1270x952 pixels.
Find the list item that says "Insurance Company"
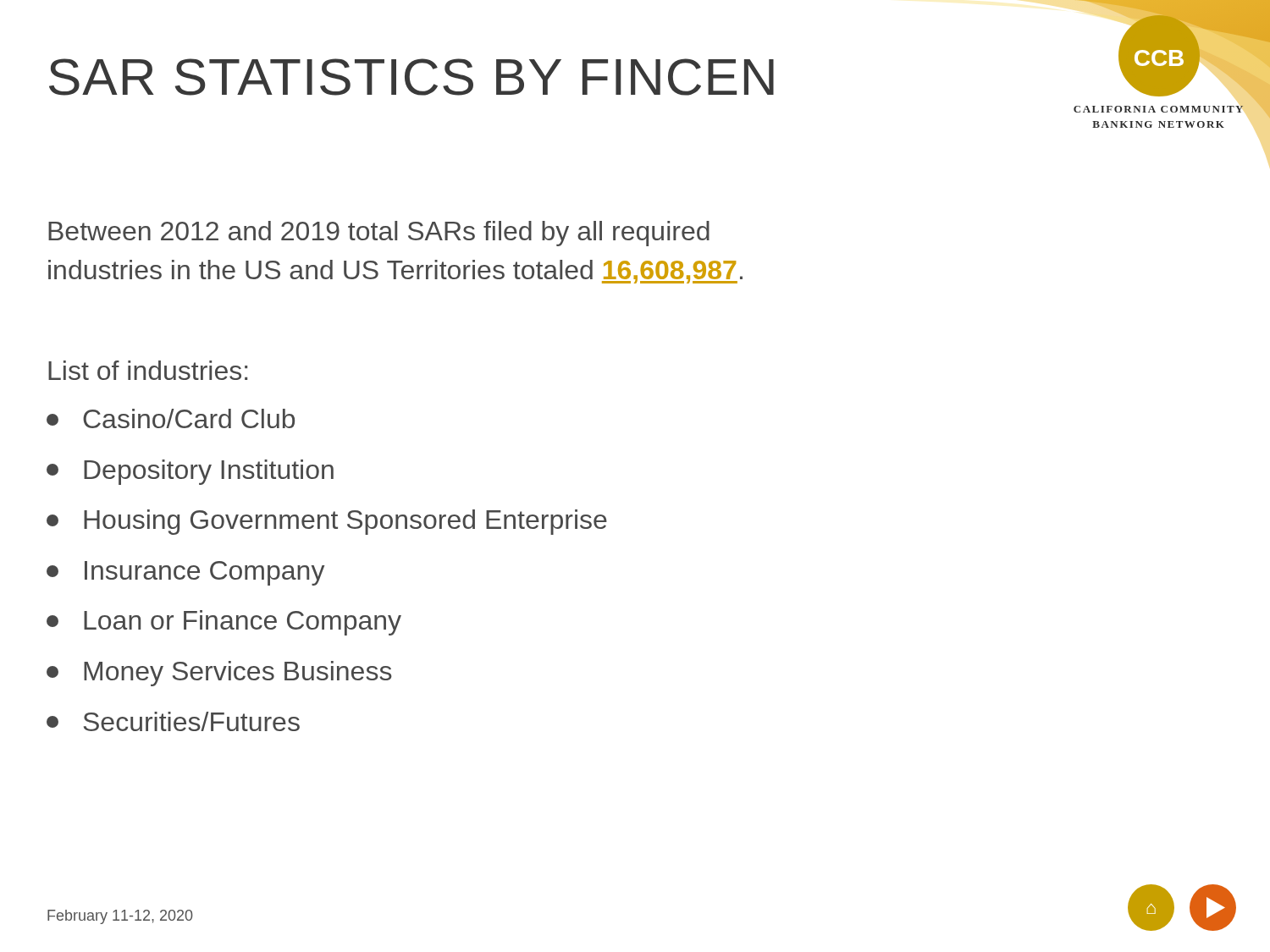coord(186,570)
